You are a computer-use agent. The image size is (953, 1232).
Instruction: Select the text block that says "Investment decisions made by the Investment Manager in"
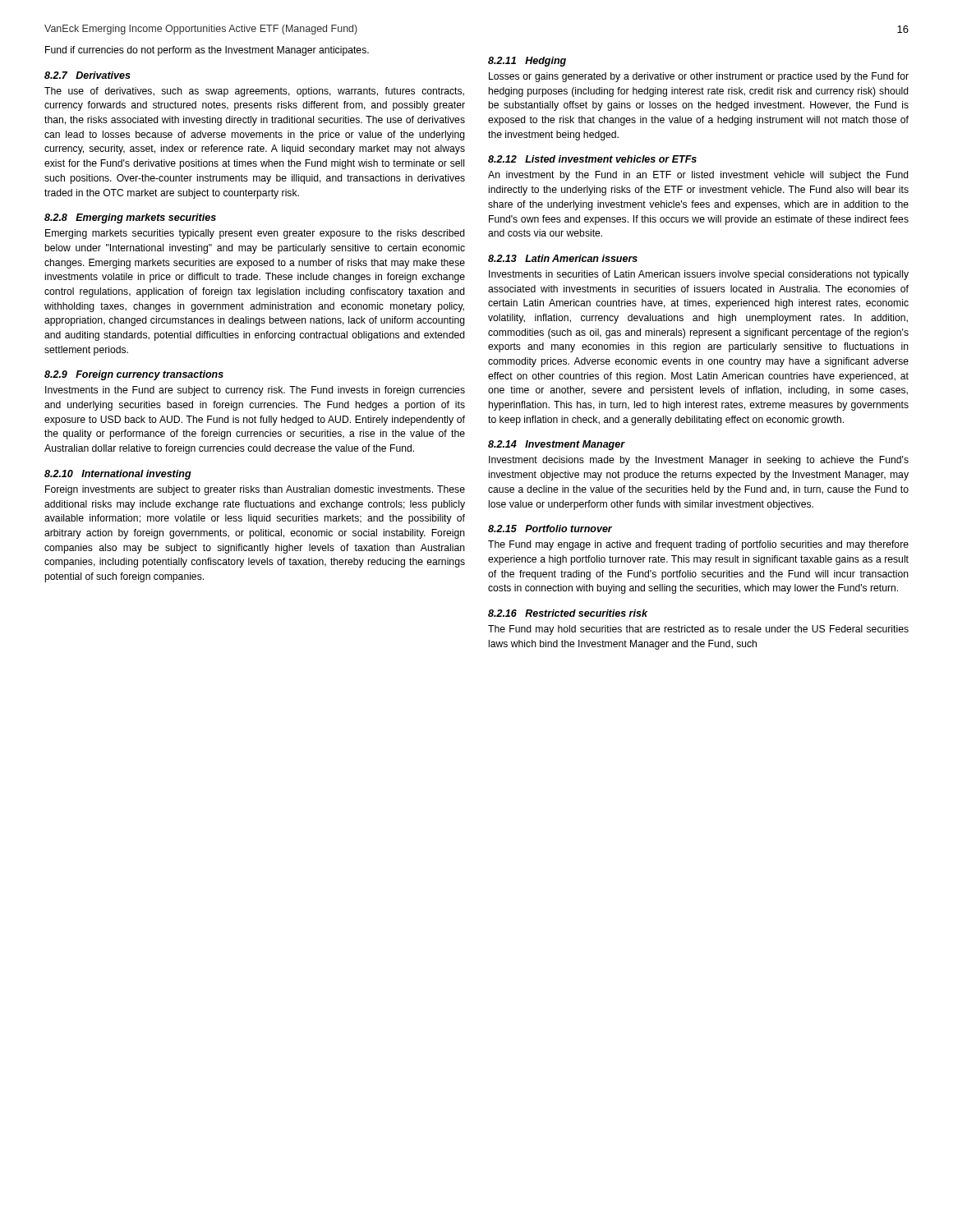698,482
